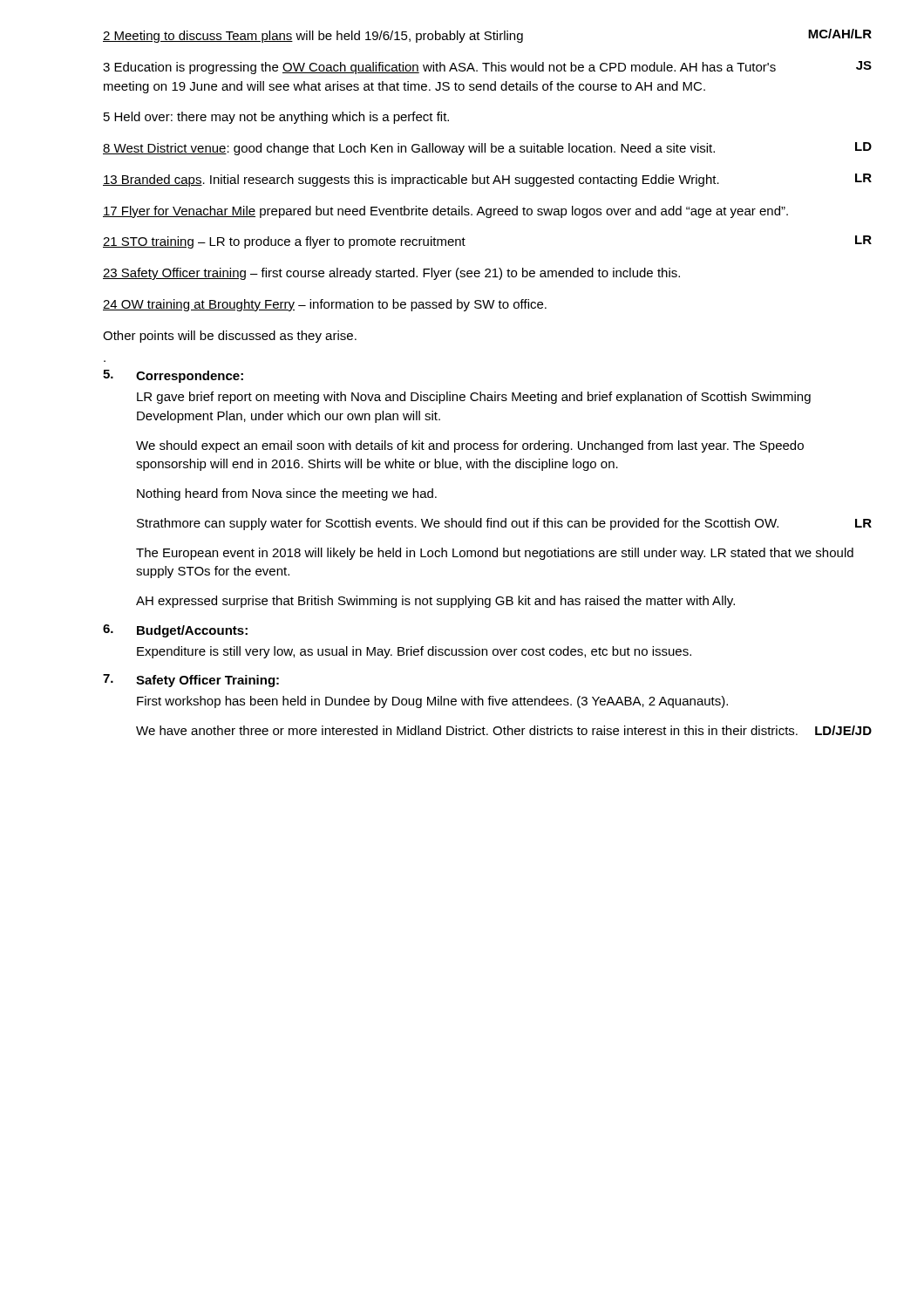Find the list item that reads "5 Held over:"
The image size is (924, 1308).
point(453,117)
